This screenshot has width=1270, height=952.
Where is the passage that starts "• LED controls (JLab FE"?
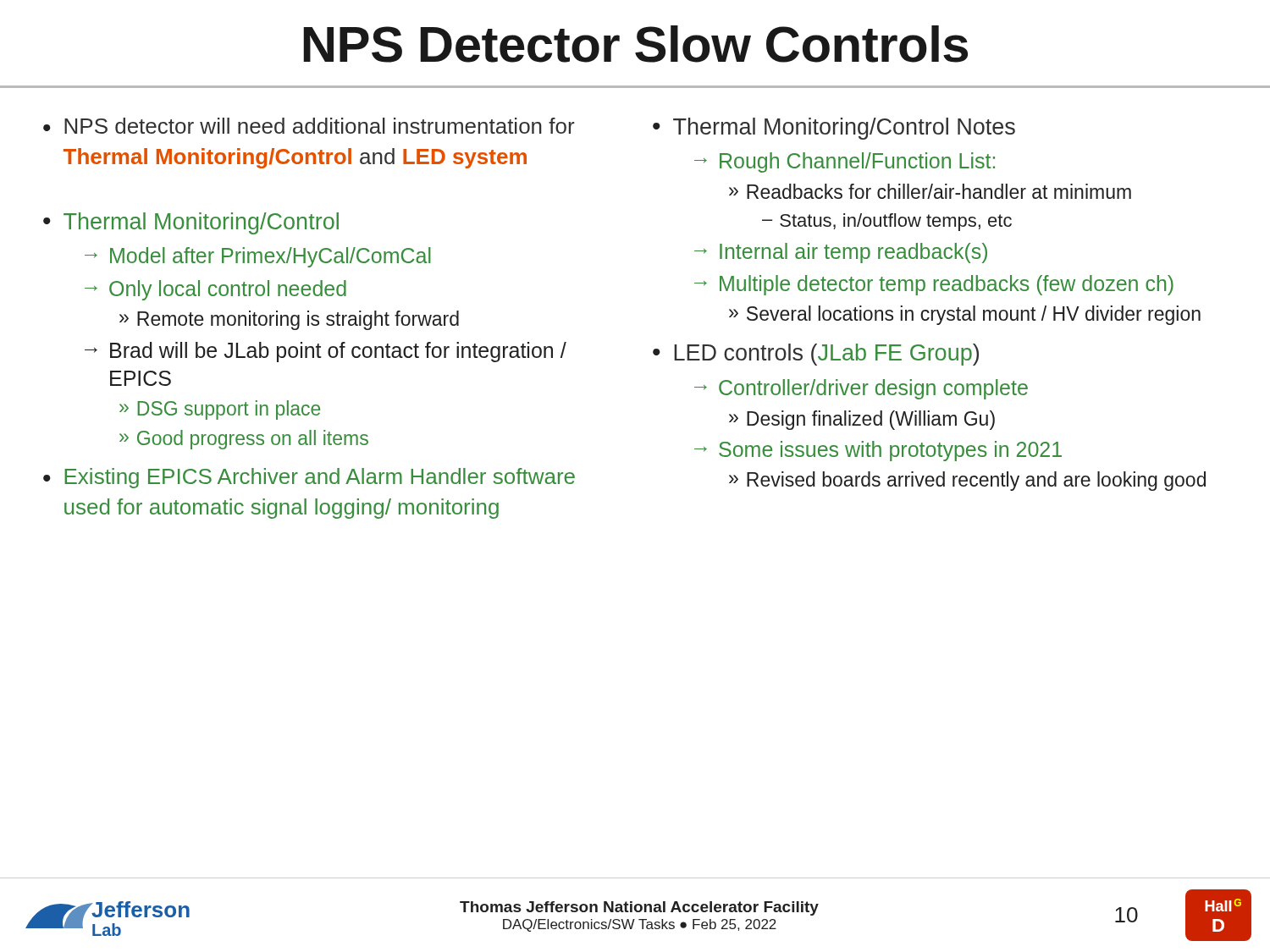940,416
